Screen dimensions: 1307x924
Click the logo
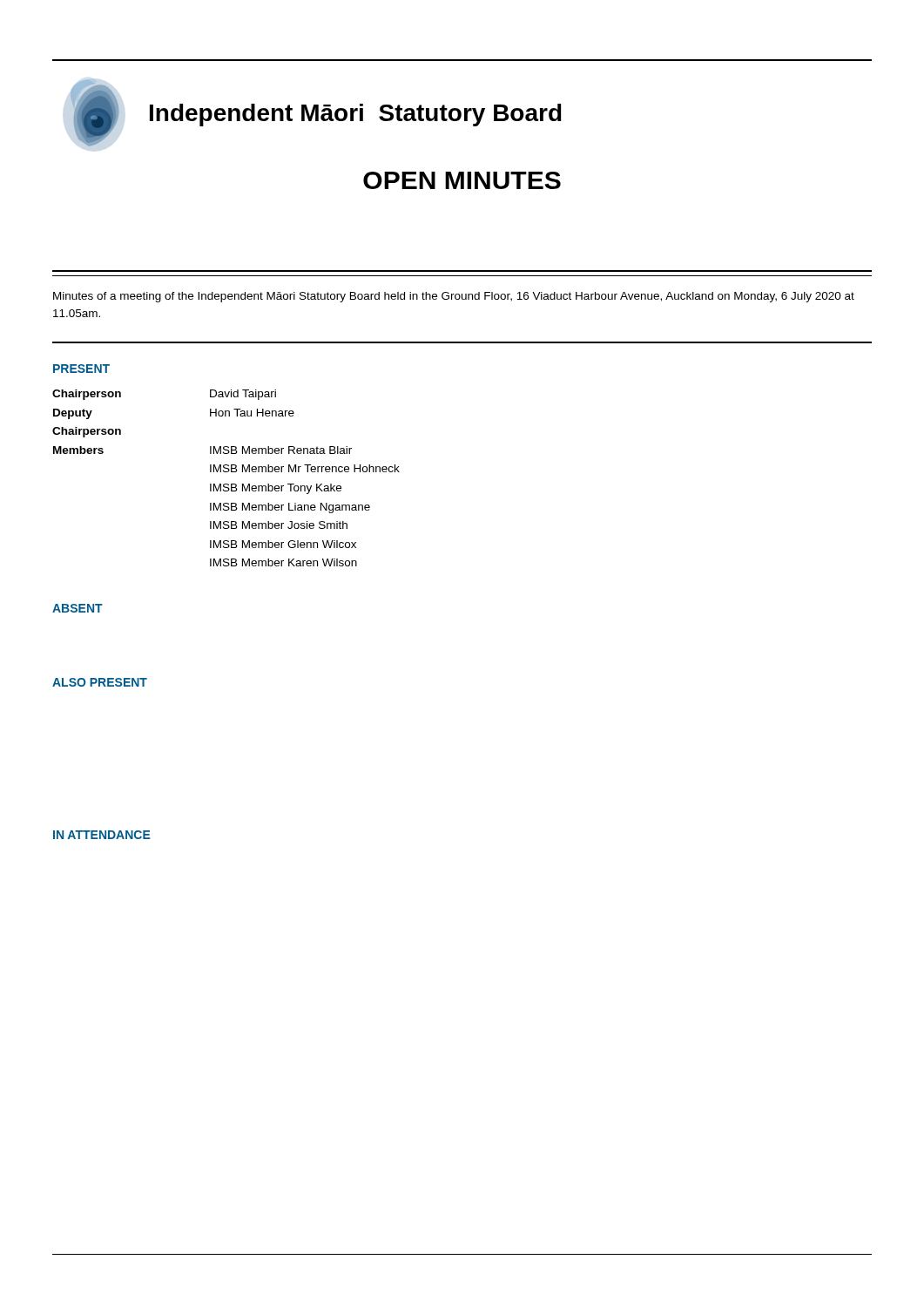click(x=462, y=113)
